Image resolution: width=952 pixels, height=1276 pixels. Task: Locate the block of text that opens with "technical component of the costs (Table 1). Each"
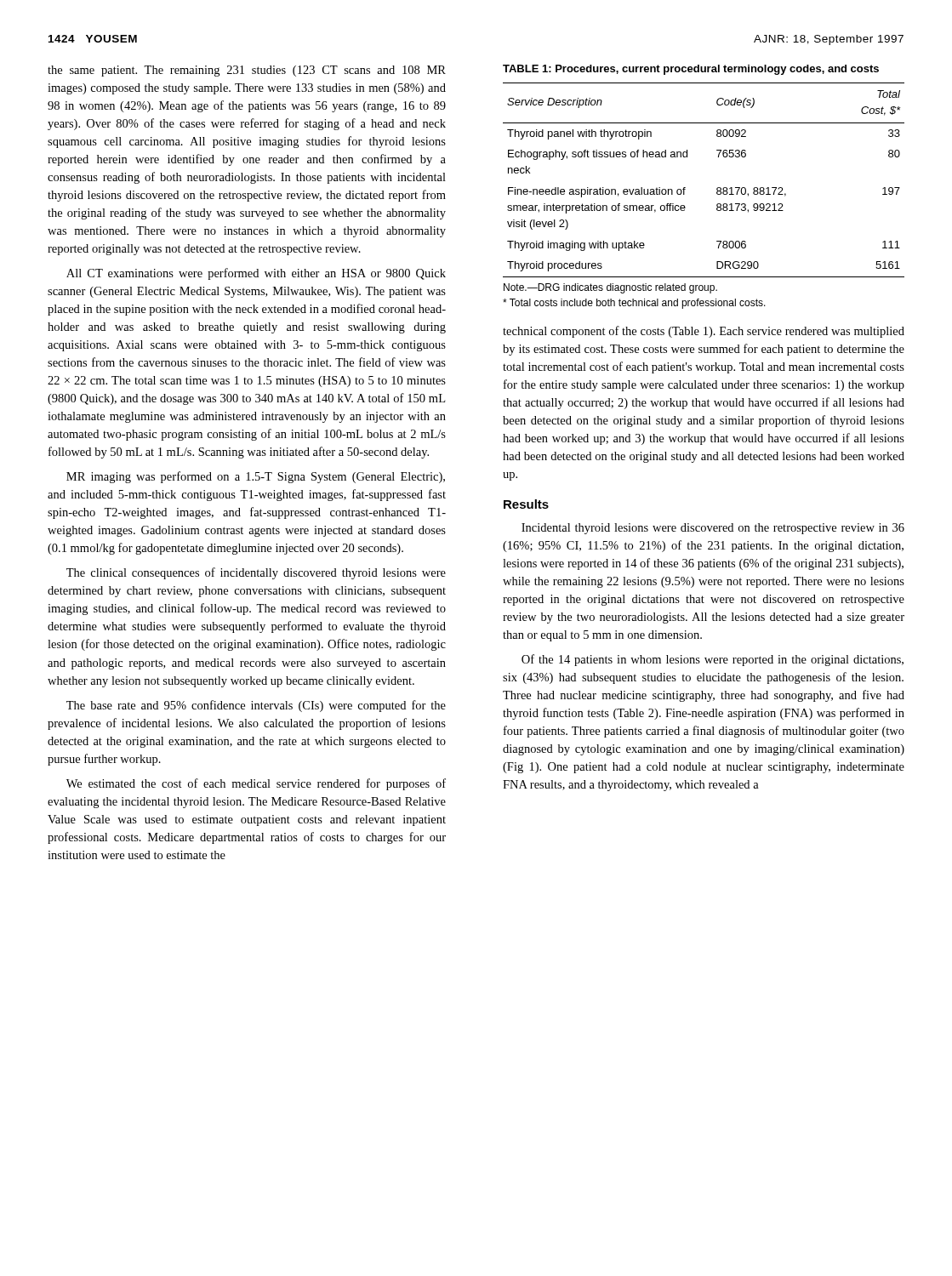(x=704, y=403)
